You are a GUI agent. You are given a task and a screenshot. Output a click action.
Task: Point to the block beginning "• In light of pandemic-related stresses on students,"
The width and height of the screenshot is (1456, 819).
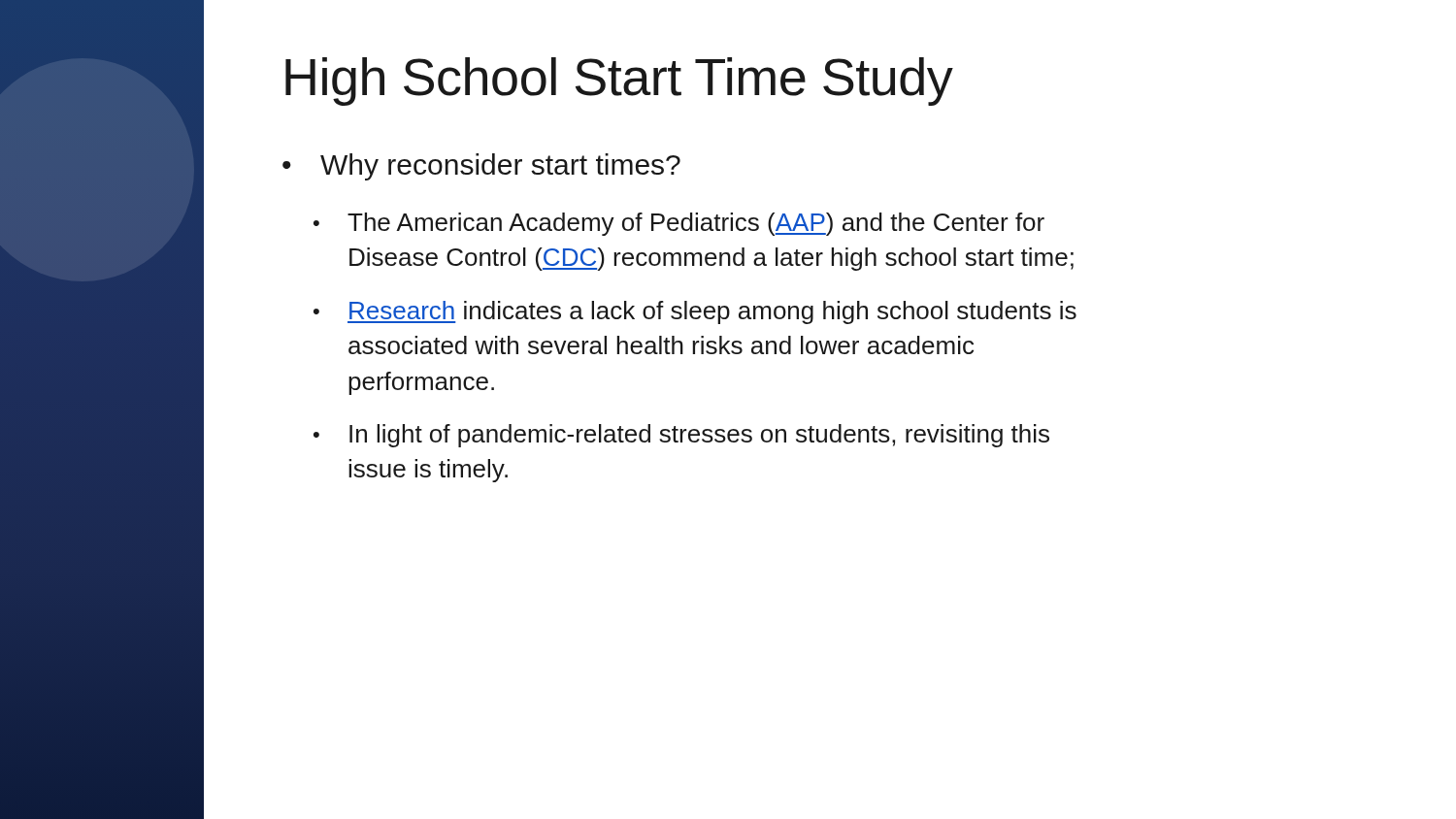coord(845,452)
